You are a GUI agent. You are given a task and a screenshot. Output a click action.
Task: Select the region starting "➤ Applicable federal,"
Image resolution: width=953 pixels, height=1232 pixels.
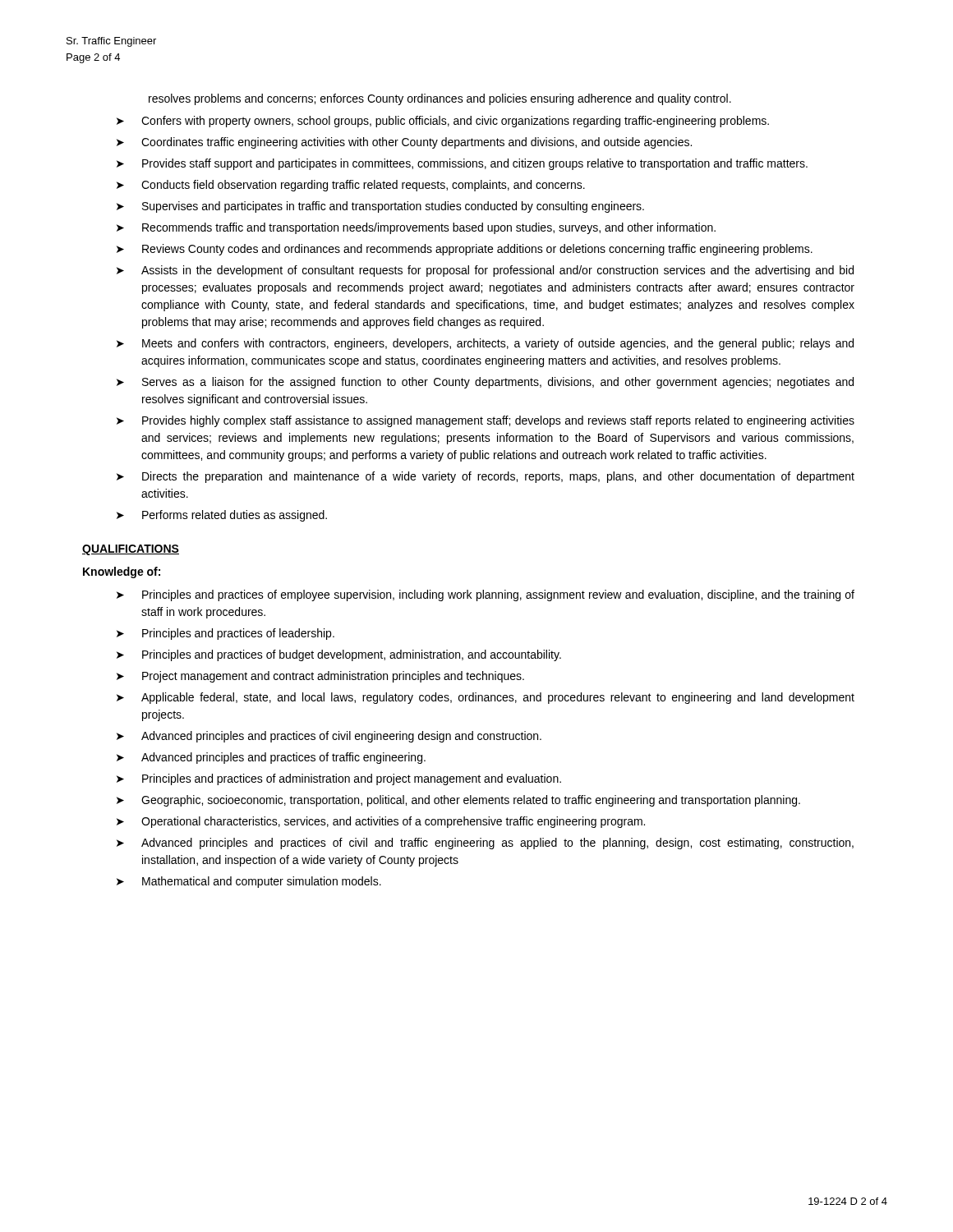click(x=485, y=706)
